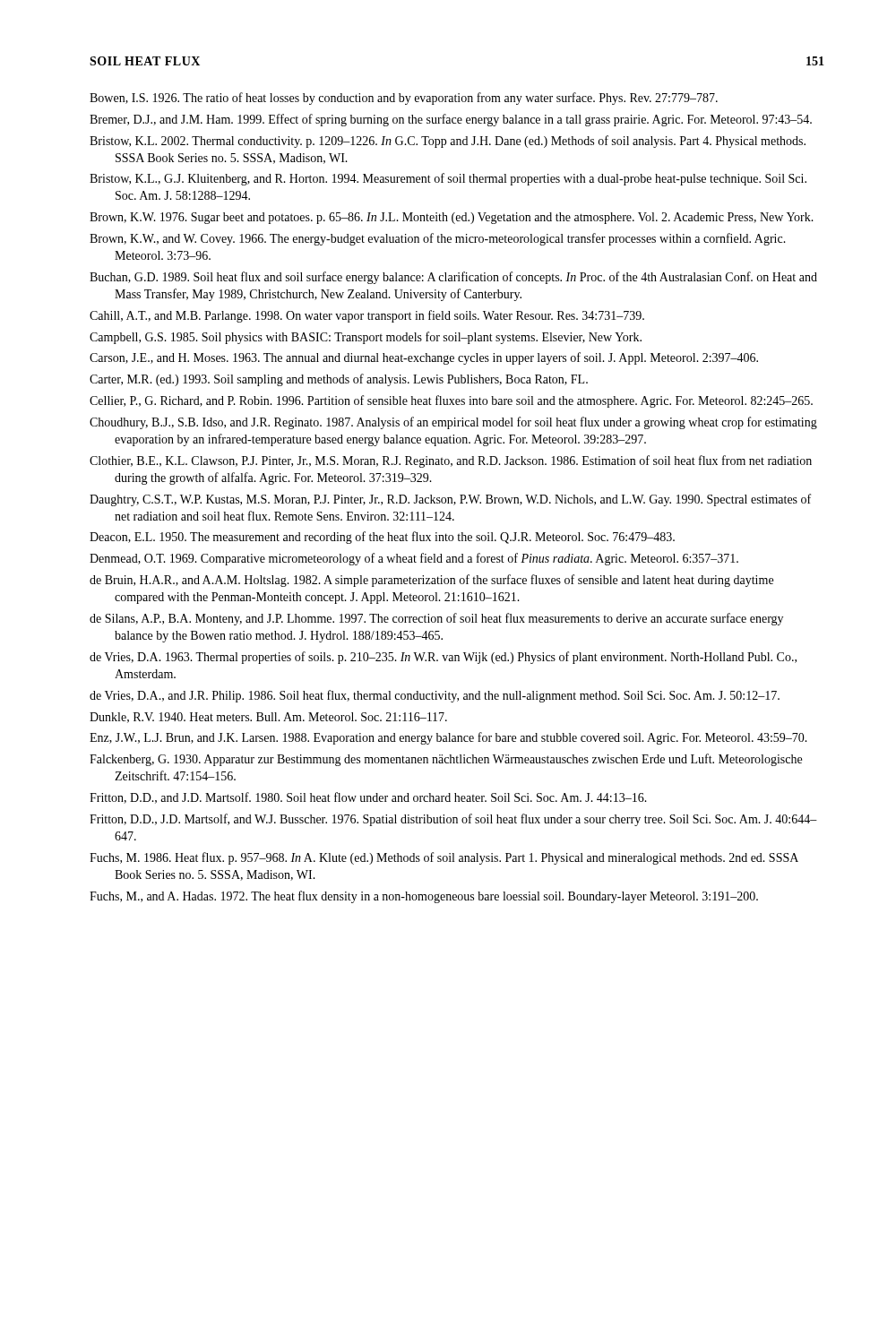Viewport: 896px width, 1344px height.
Task: Find the list item with the text "Brown, K.W., and W. Covey. 1966."
Action: point(457,248)
